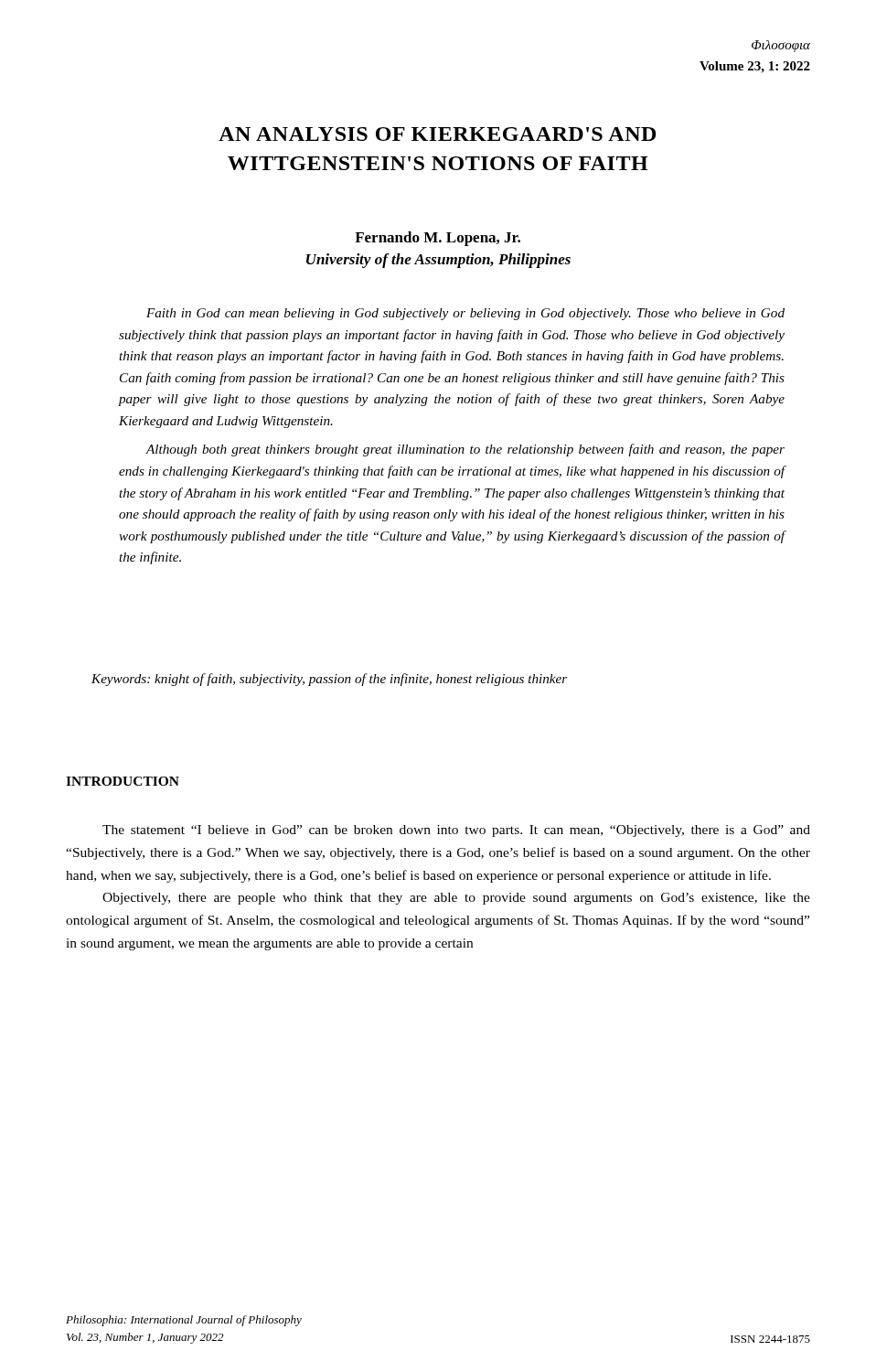Locate the block of text that opens with "The statement “I believe in God” can be"

(438, 887)
